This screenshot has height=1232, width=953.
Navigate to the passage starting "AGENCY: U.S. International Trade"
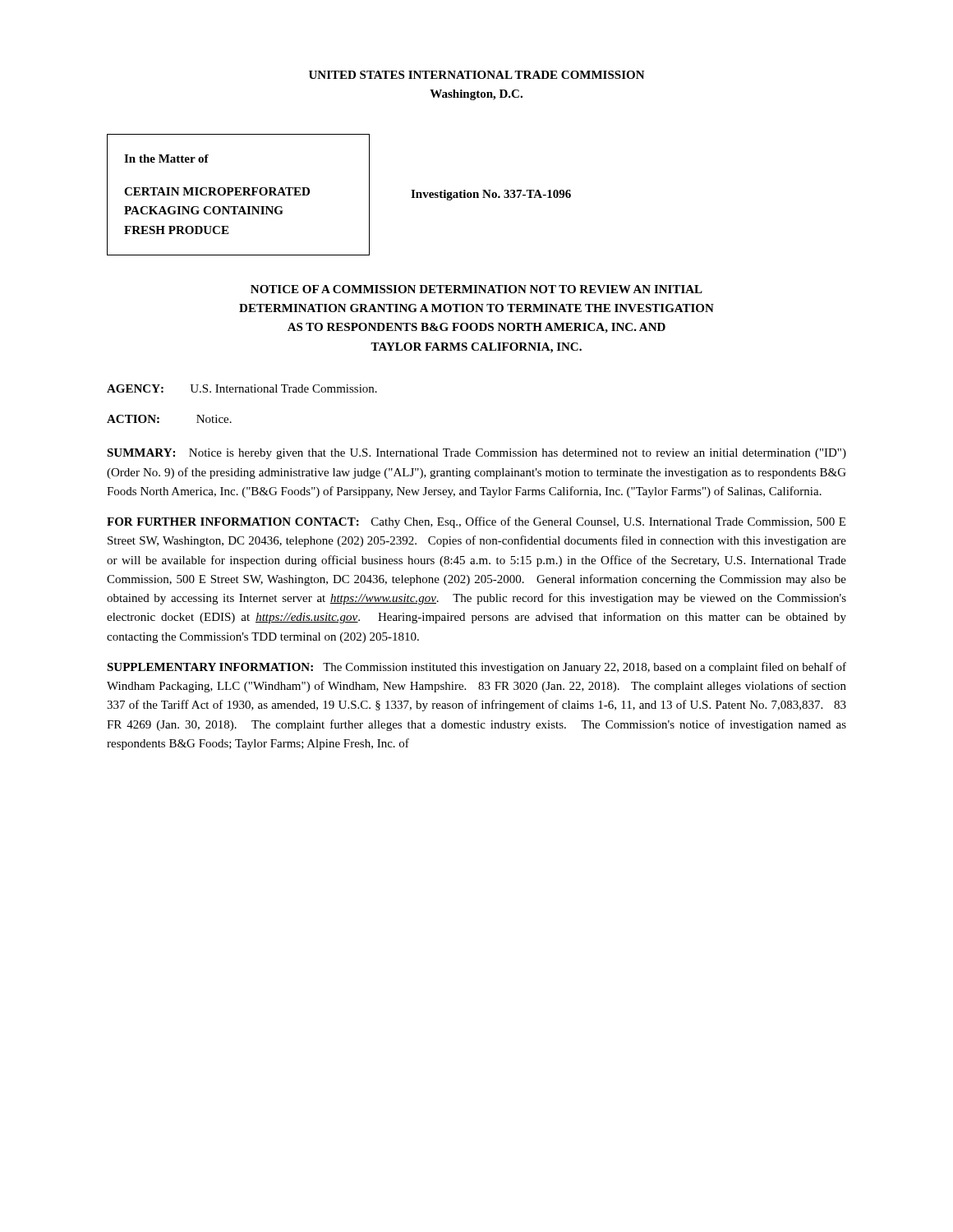pos(242,388)
